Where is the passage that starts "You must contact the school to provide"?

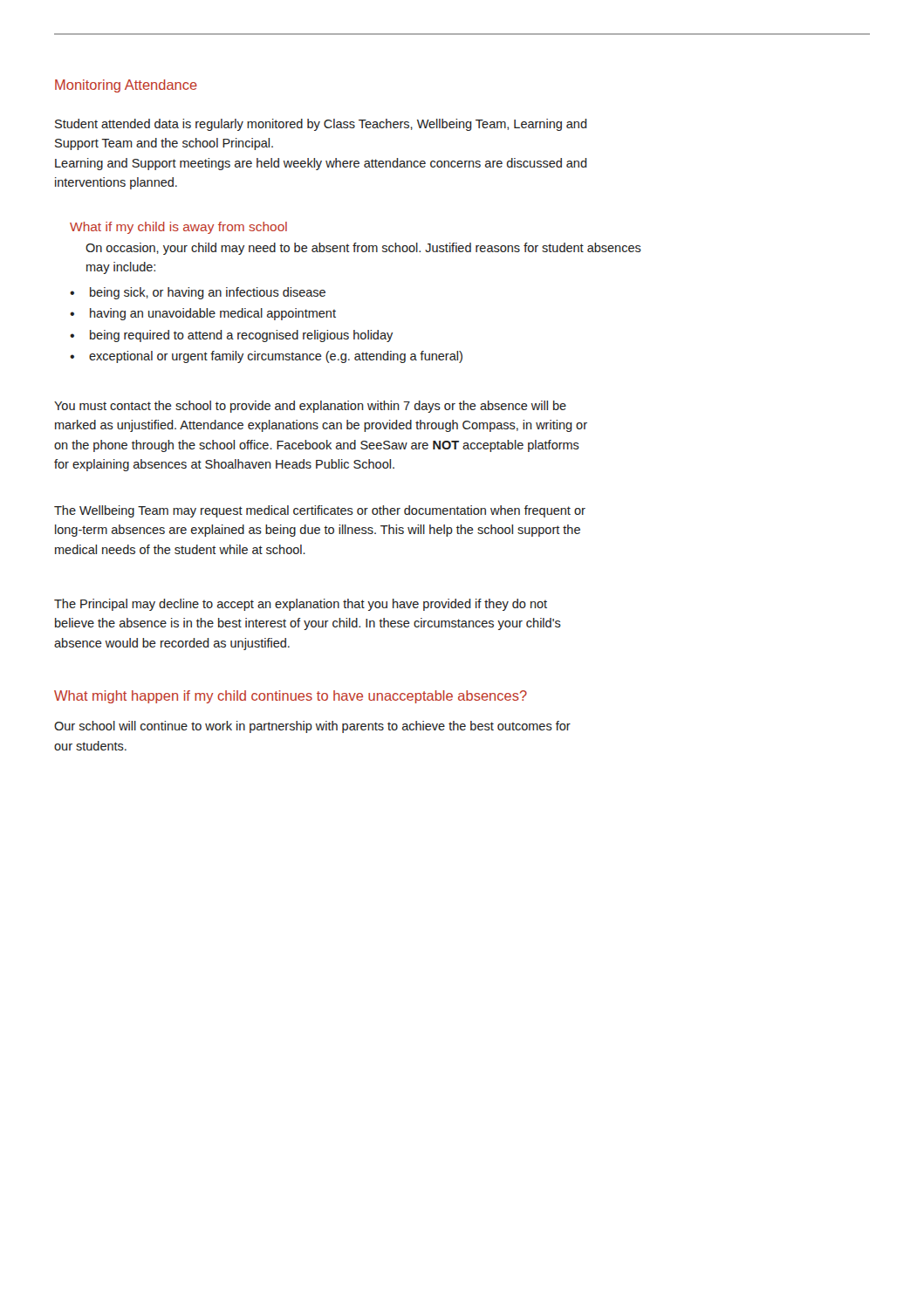462,435
